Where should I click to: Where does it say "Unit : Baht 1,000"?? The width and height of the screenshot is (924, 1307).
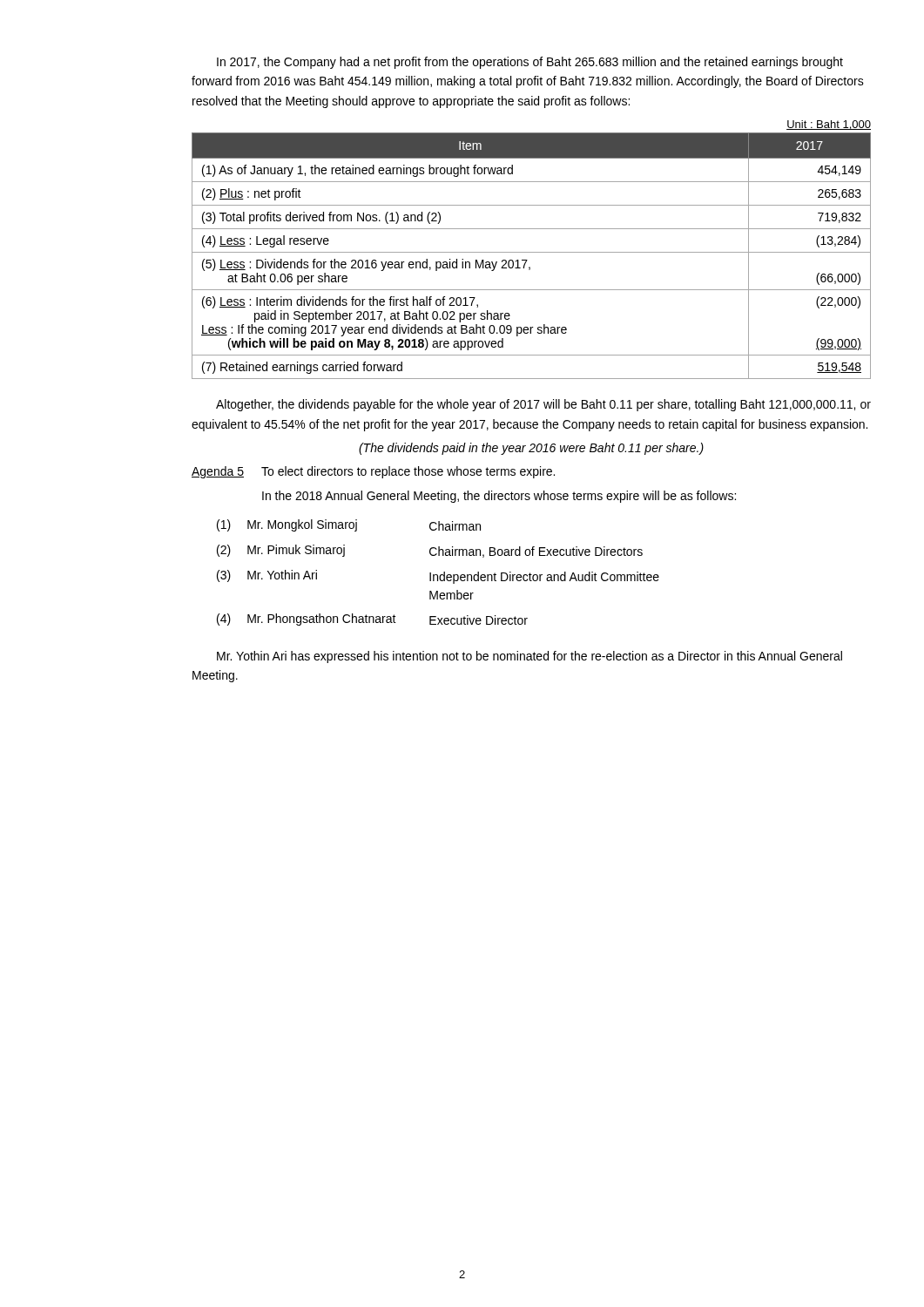829,124
